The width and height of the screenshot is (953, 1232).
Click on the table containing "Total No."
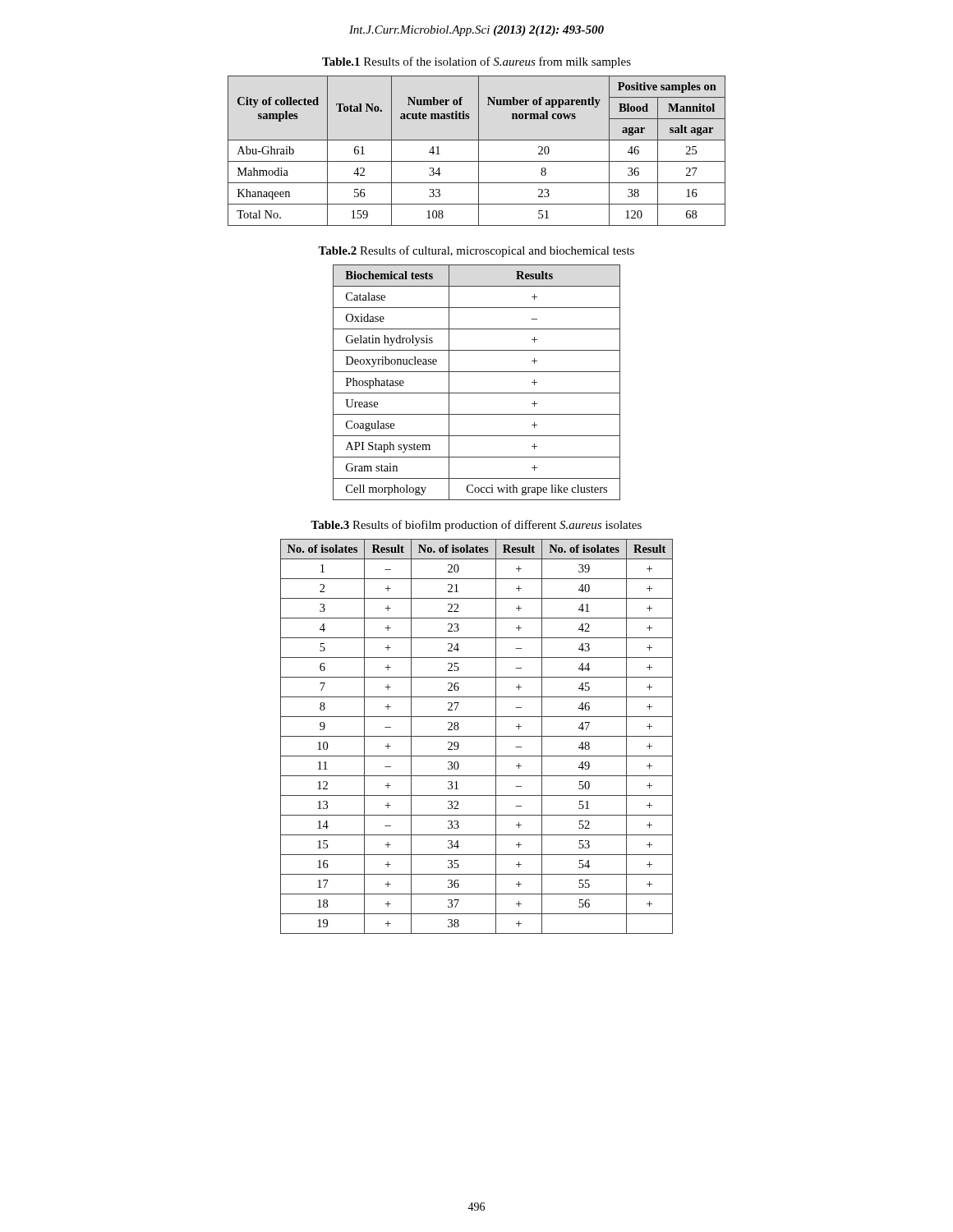pyautogui.click(x=476, y=151)
